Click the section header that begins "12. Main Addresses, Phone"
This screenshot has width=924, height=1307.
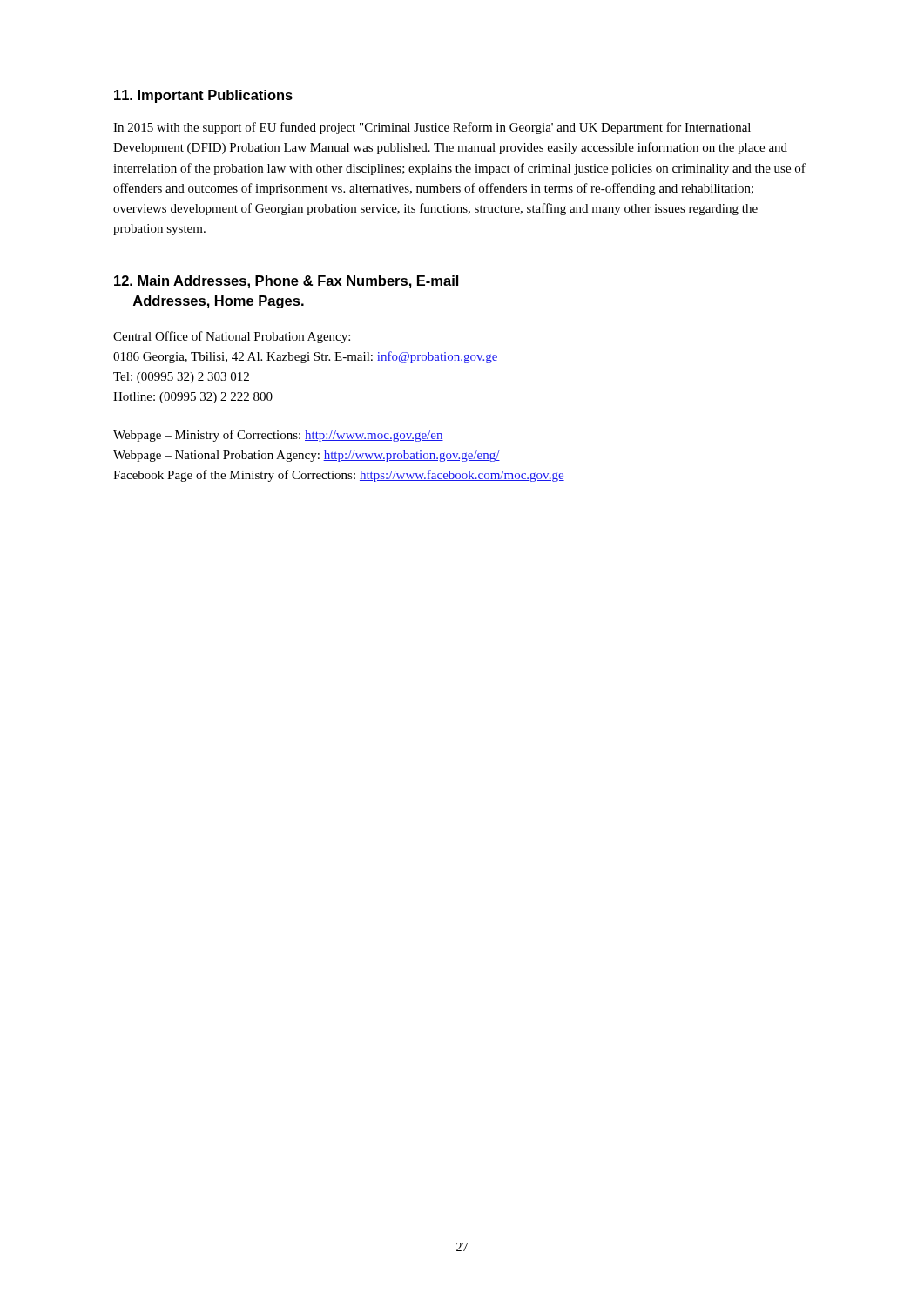point(286,290)
